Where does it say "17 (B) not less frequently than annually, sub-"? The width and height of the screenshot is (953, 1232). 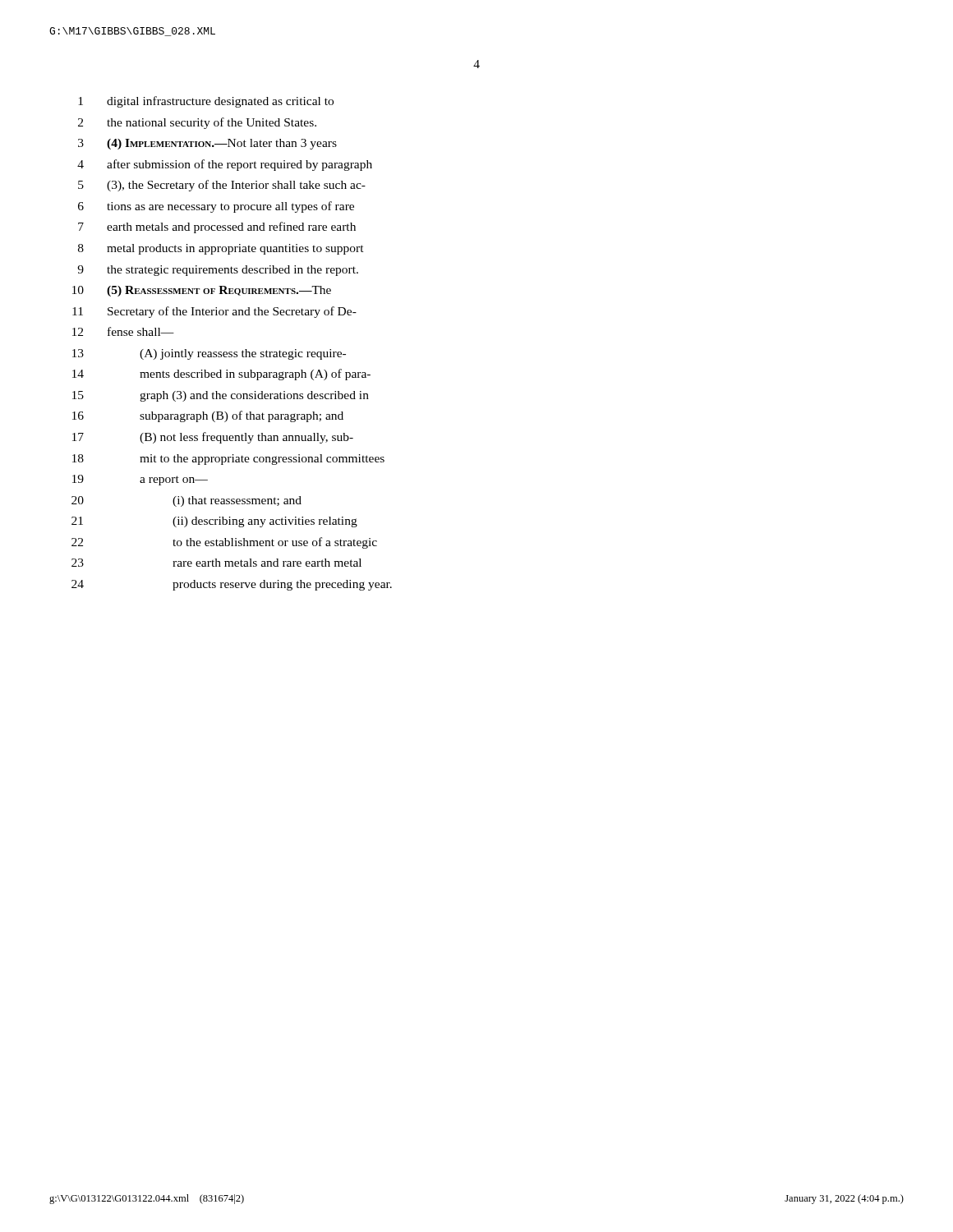click(213, 438)
